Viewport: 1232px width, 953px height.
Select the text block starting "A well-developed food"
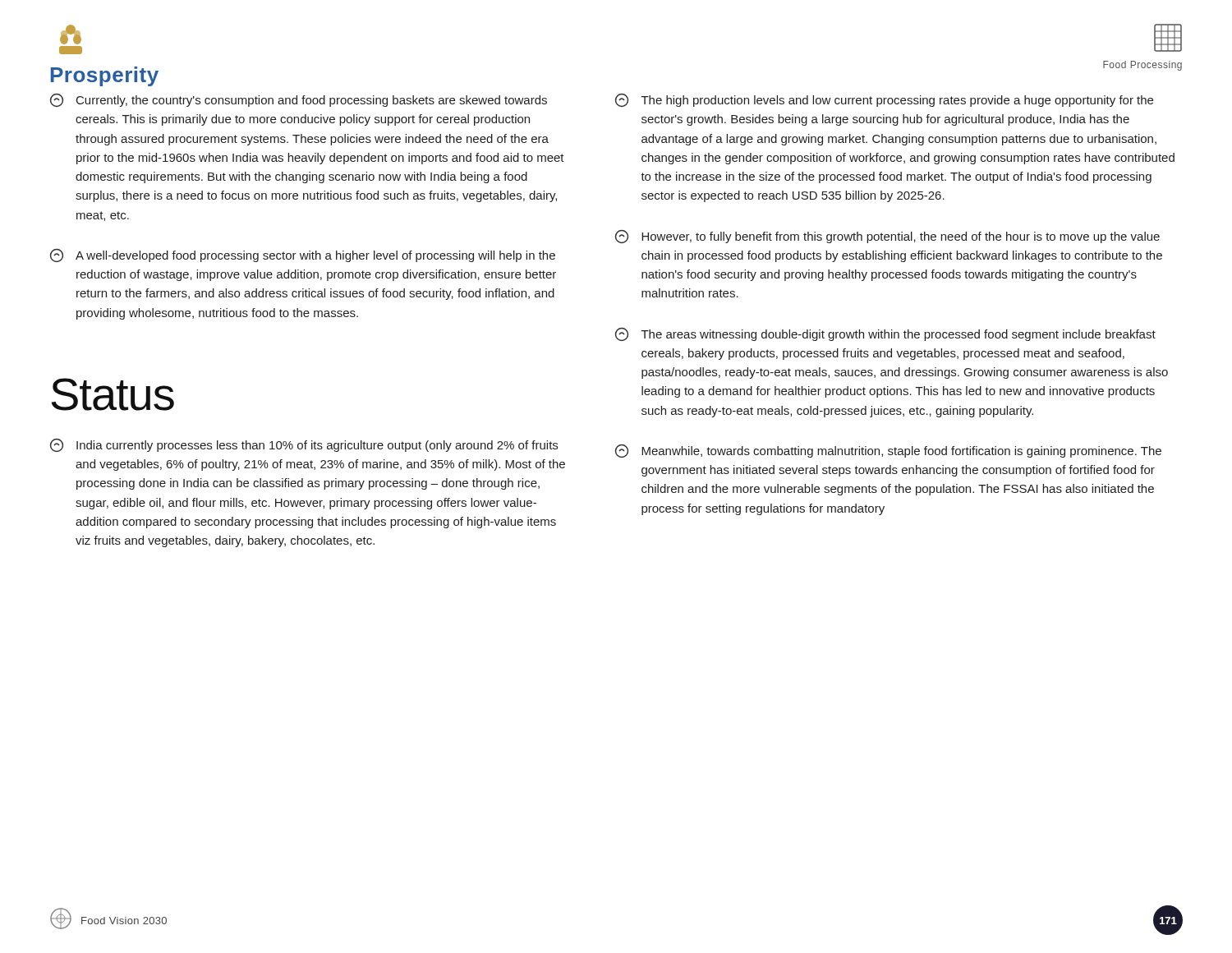(311, 284)
